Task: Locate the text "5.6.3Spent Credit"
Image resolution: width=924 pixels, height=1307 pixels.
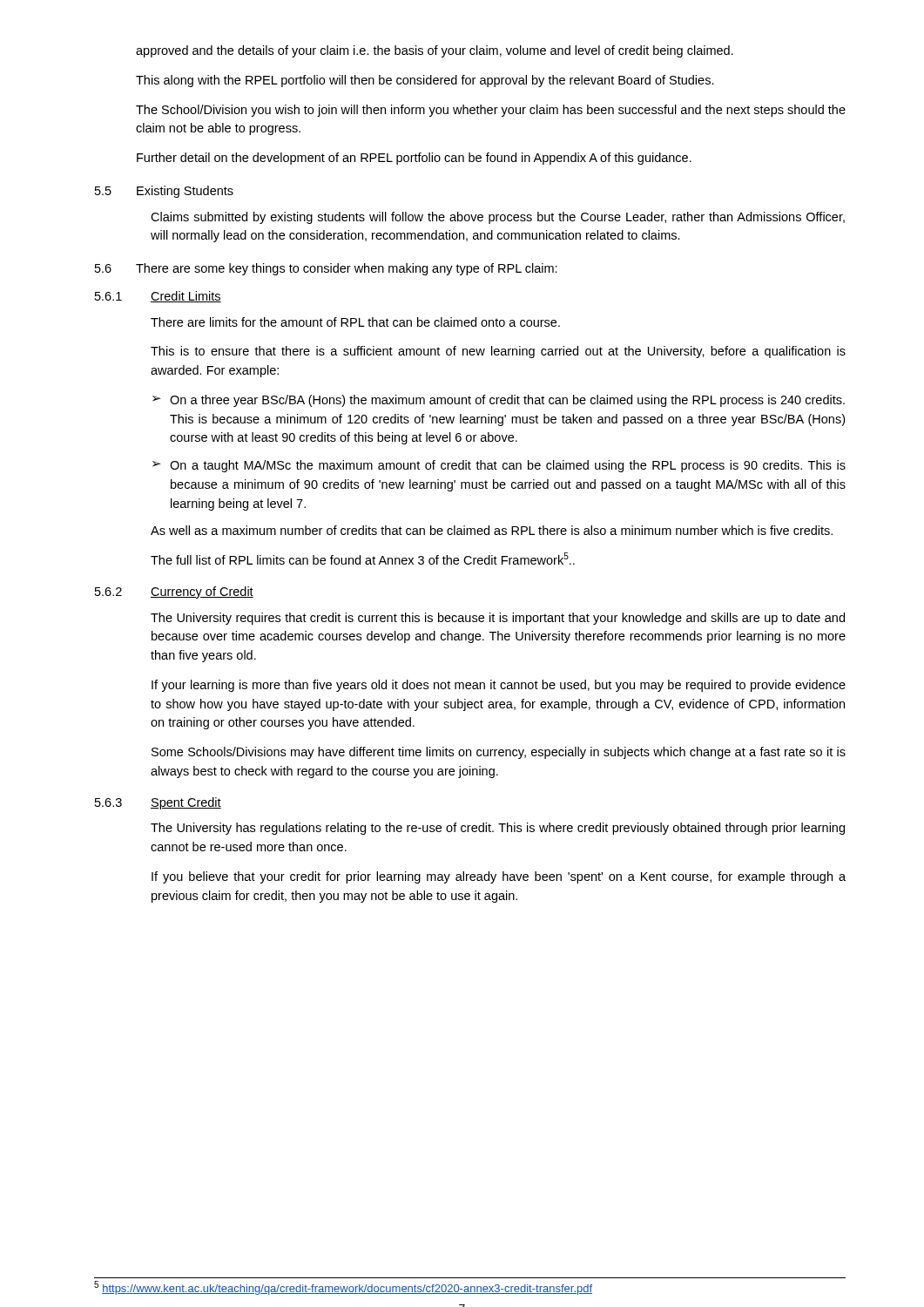Action: pos(158,803)
